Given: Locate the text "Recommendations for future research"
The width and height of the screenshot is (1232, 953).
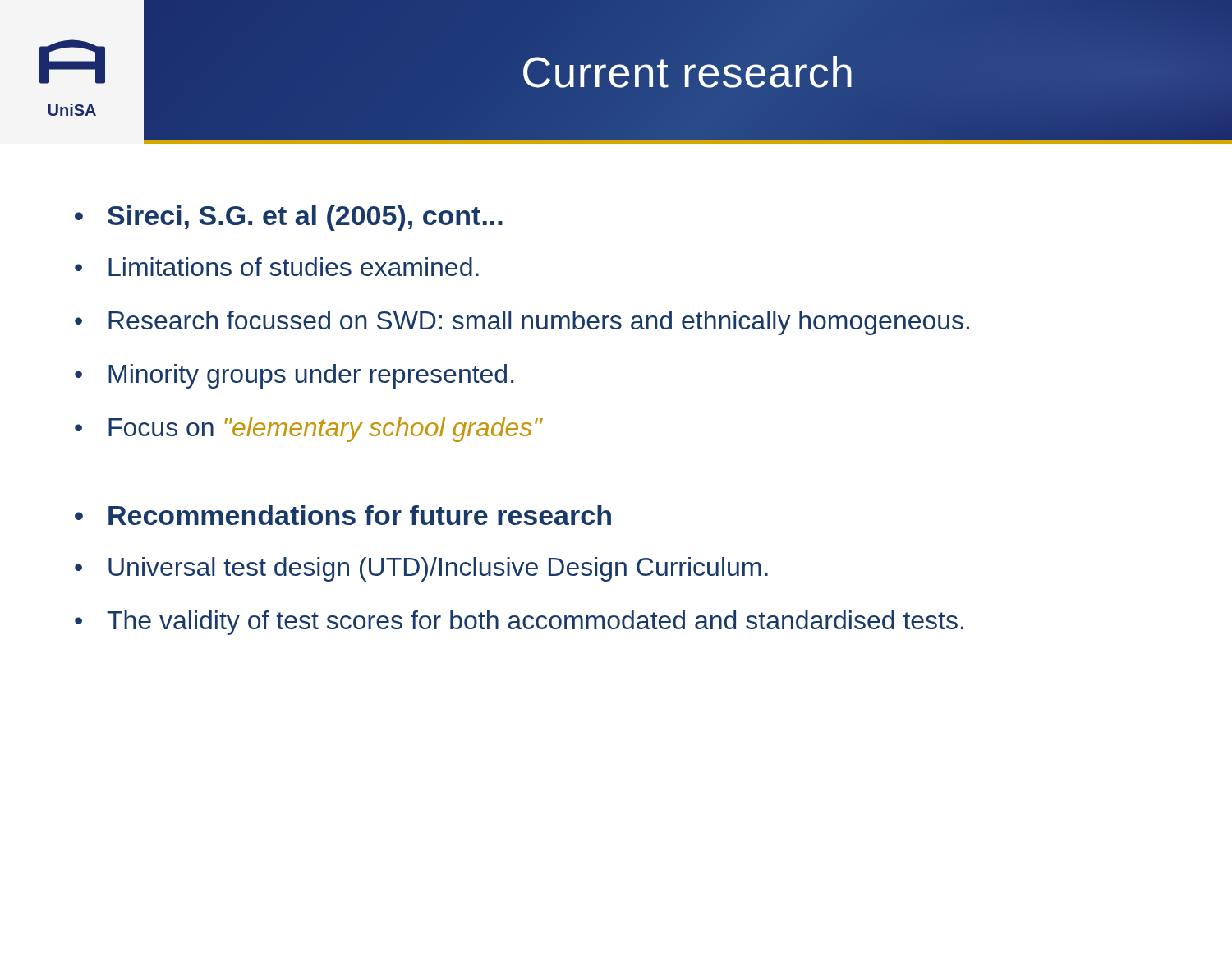Looking at the screenshot, I should click(360, 515).
